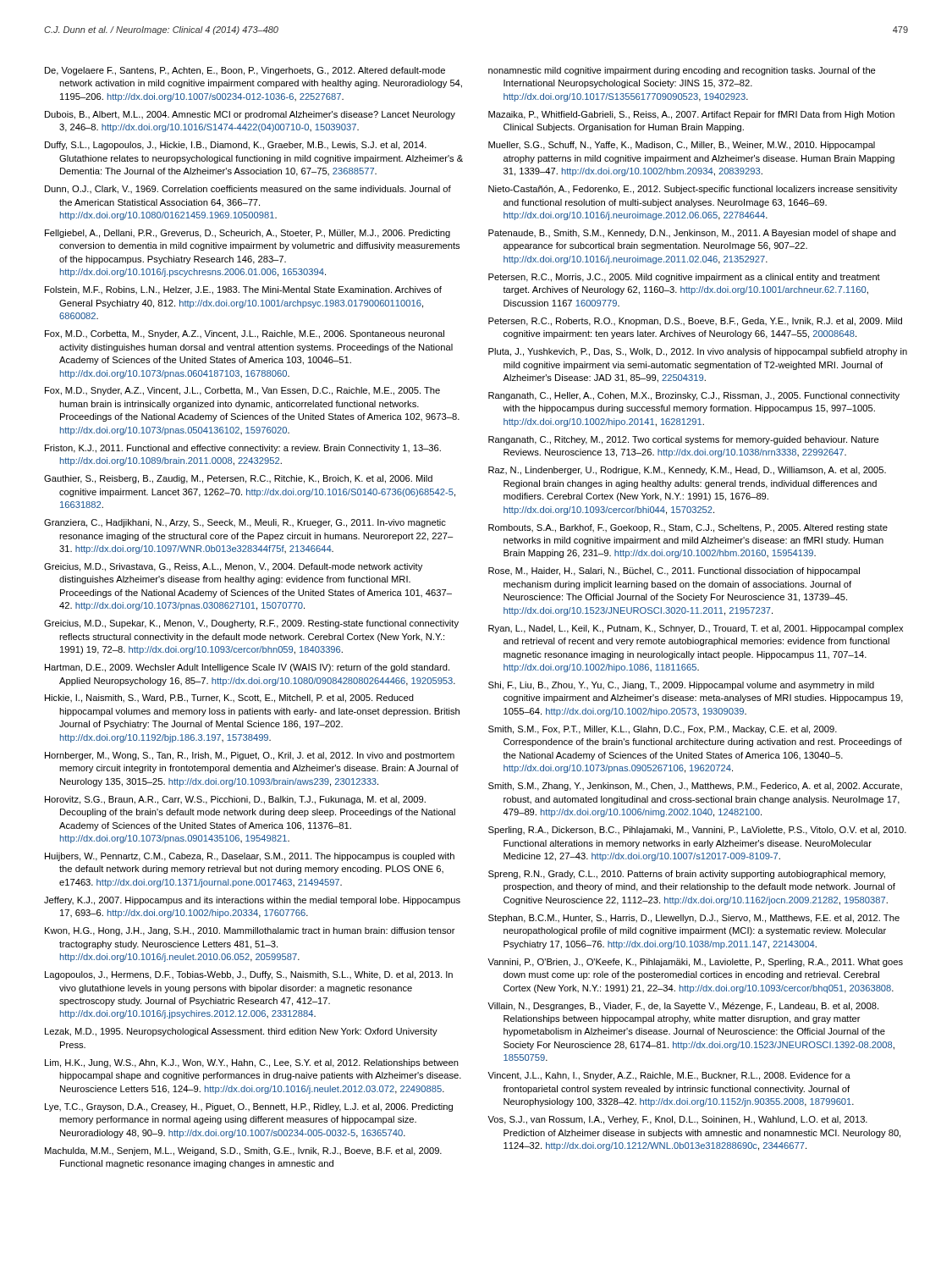952x1270 pixels.
Task: Click on the text block starting "Sperling, R.A., Dickerson, B.C., Pihlajamaki, M., Vannini,"
Action: [x=697, y=843]
